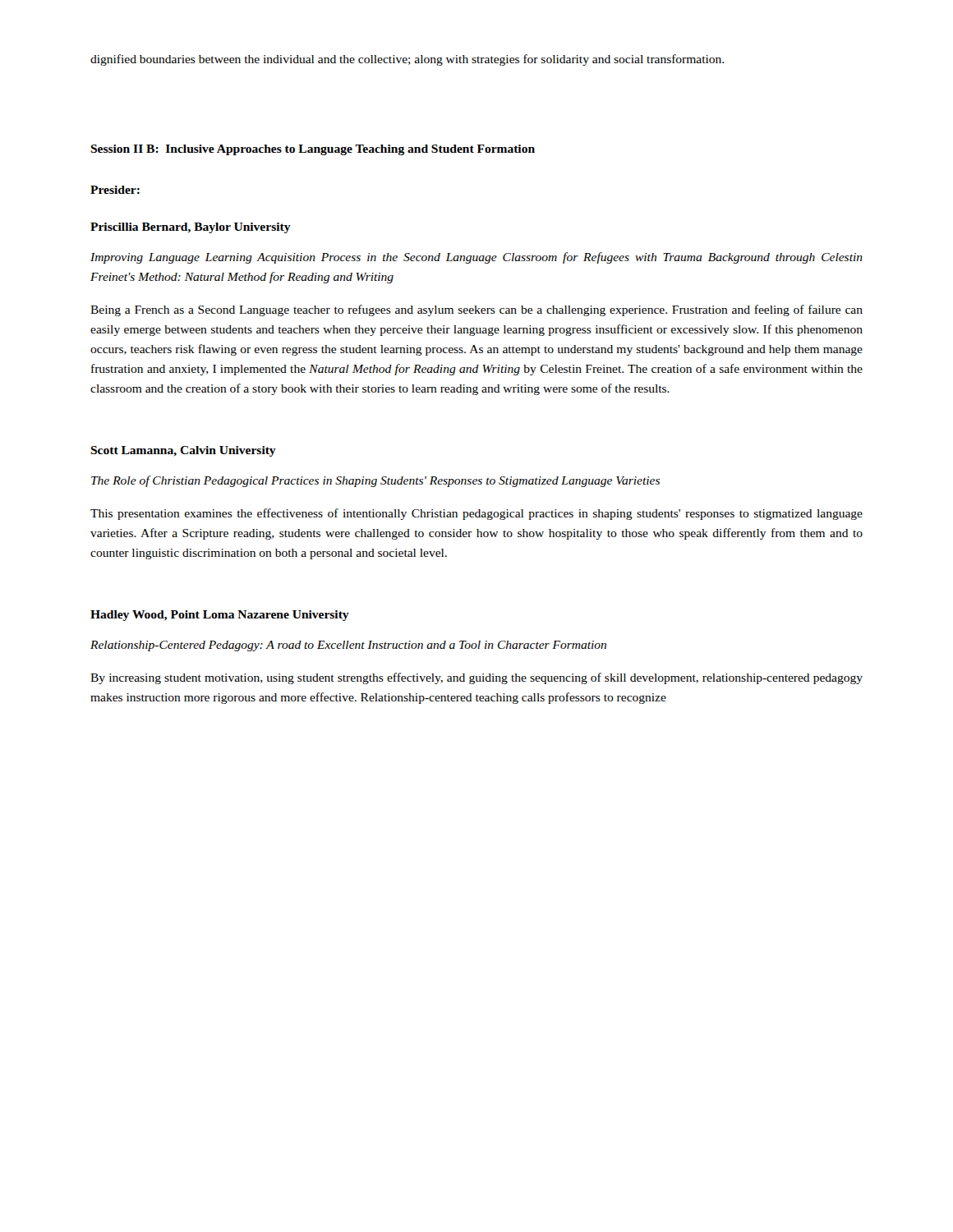Find the text block containing "The Role of"
Image resolution: width=953 pixels, height=1232 pixels.
click(x=375, y=480)
